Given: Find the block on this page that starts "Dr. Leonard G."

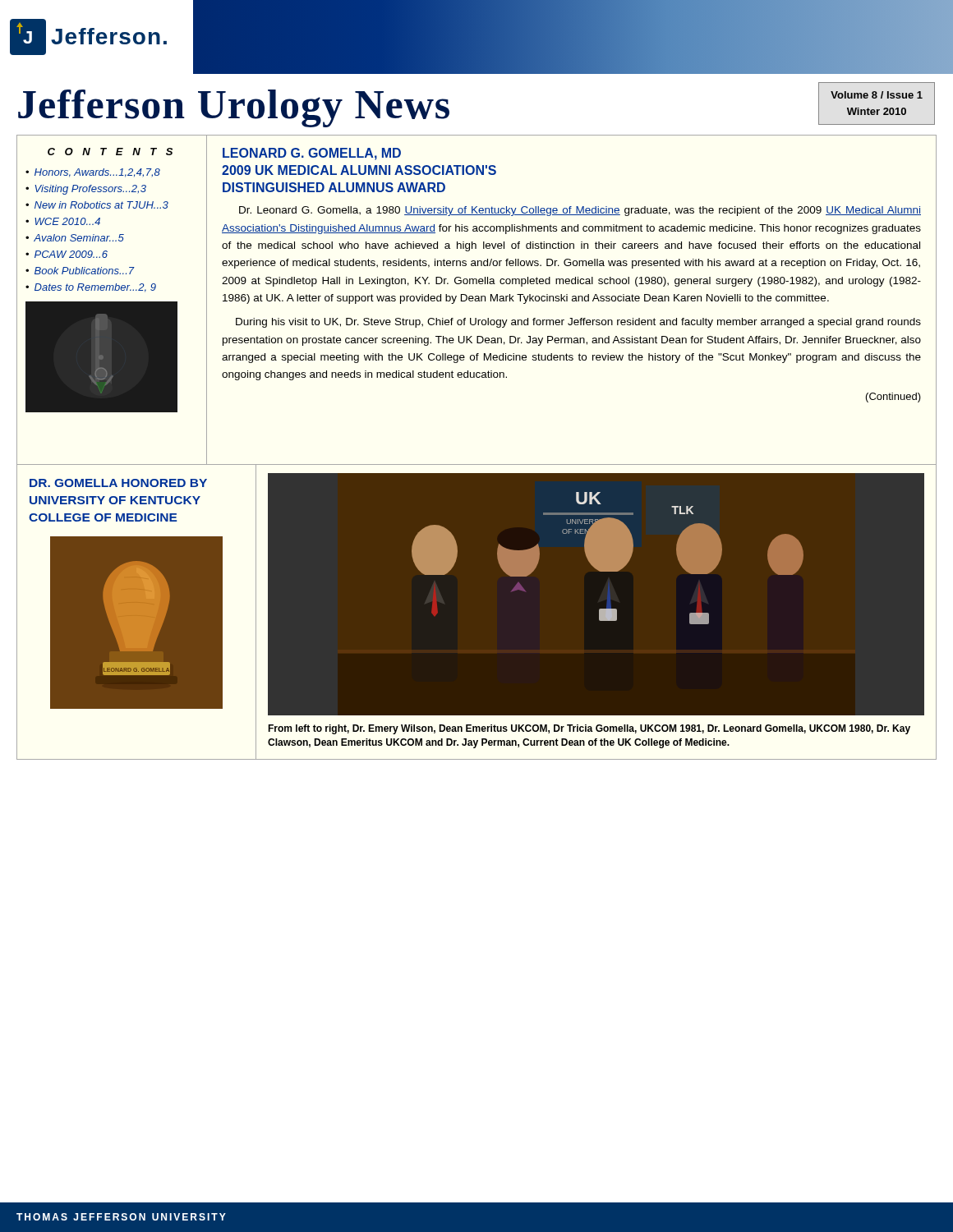Looking at the screenshot, I should click(571, 254).
